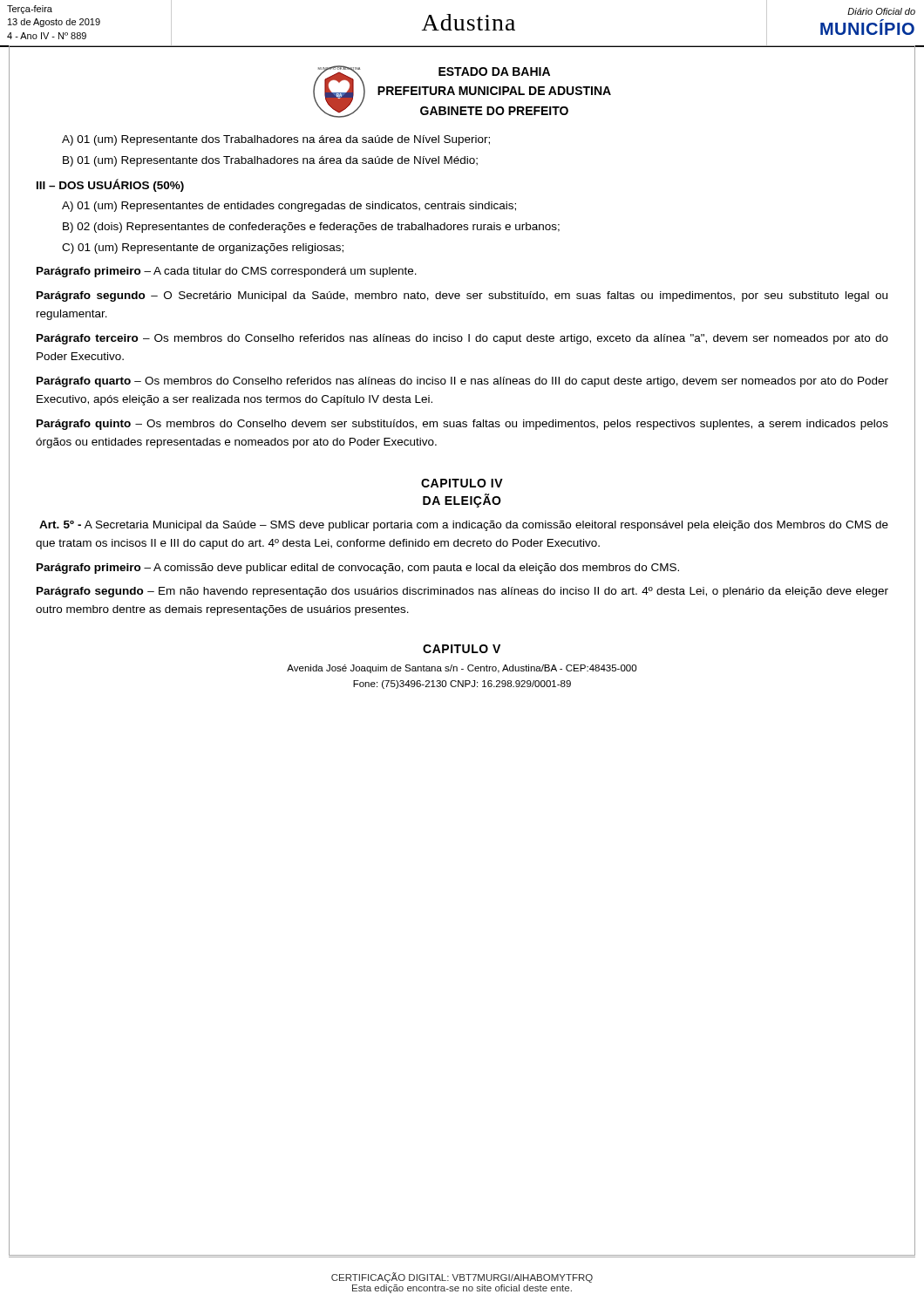Click where it says "DA ELEIÇÃO"

[x=462, y=500]
